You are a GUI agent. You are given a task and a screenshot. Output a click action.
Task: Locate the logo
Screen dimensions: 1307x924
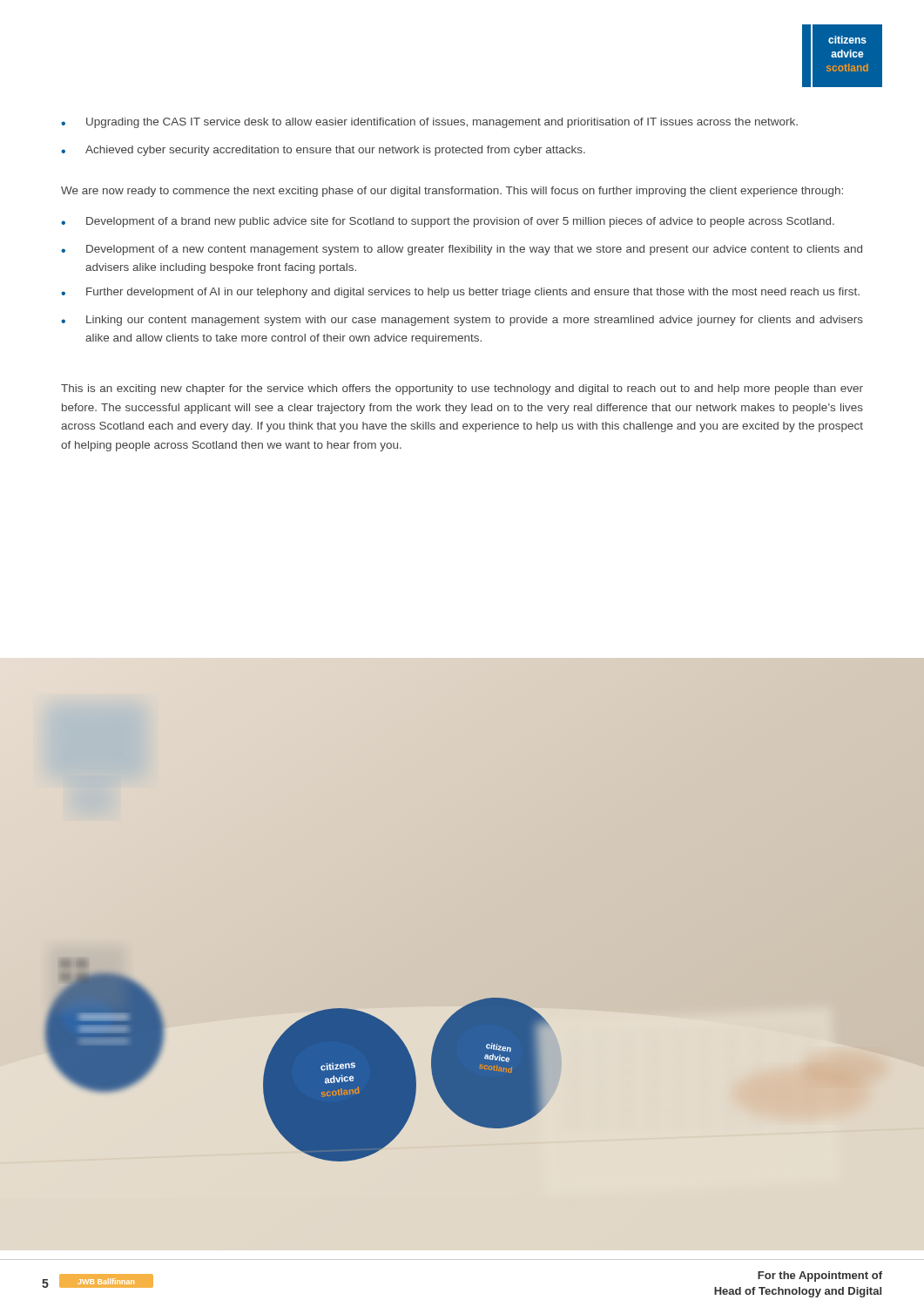(842, 56)
